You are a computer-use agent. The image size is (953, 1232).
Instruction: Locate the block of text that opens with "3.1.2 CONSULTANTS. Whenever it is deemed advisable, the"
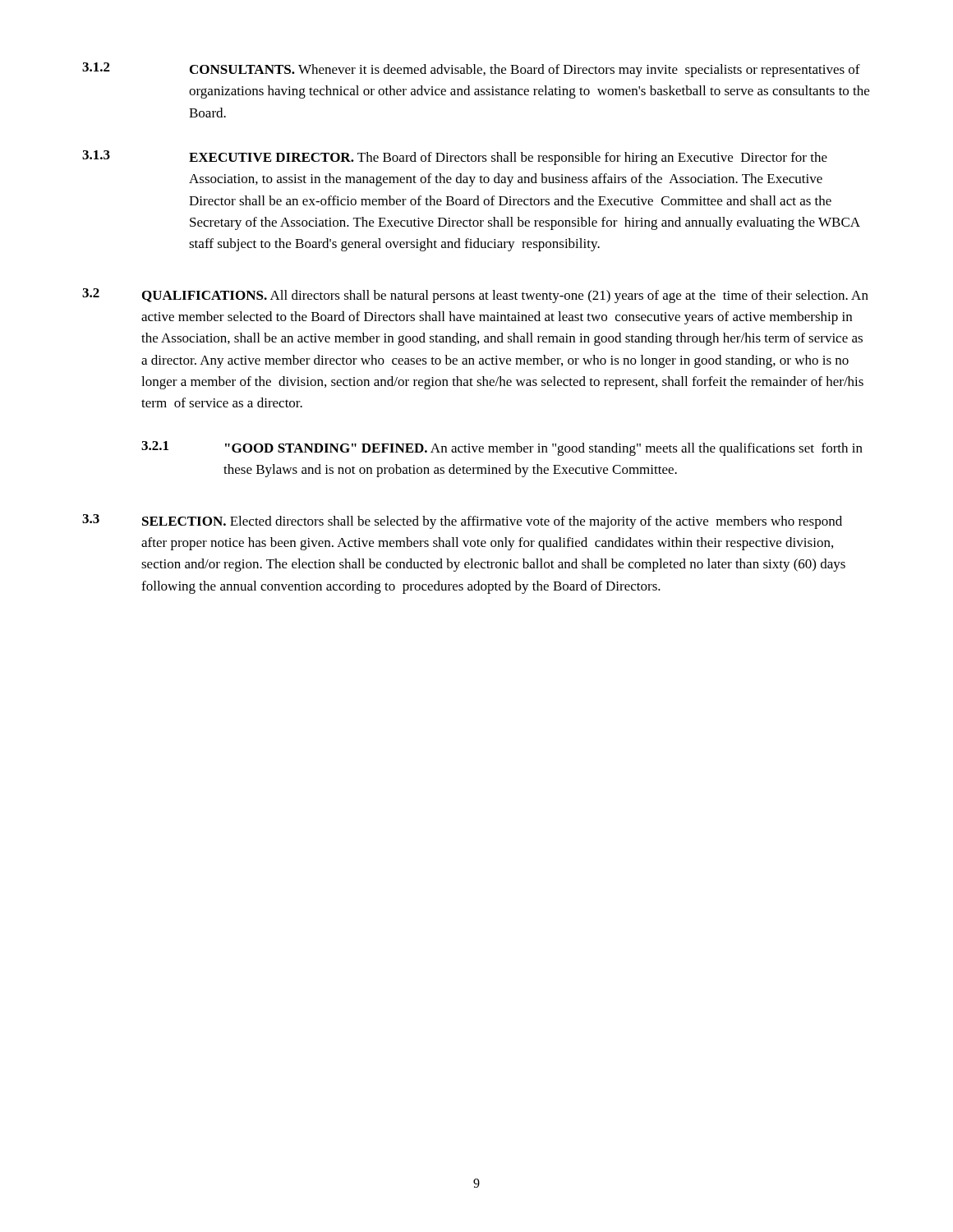(x=476, y=92)
